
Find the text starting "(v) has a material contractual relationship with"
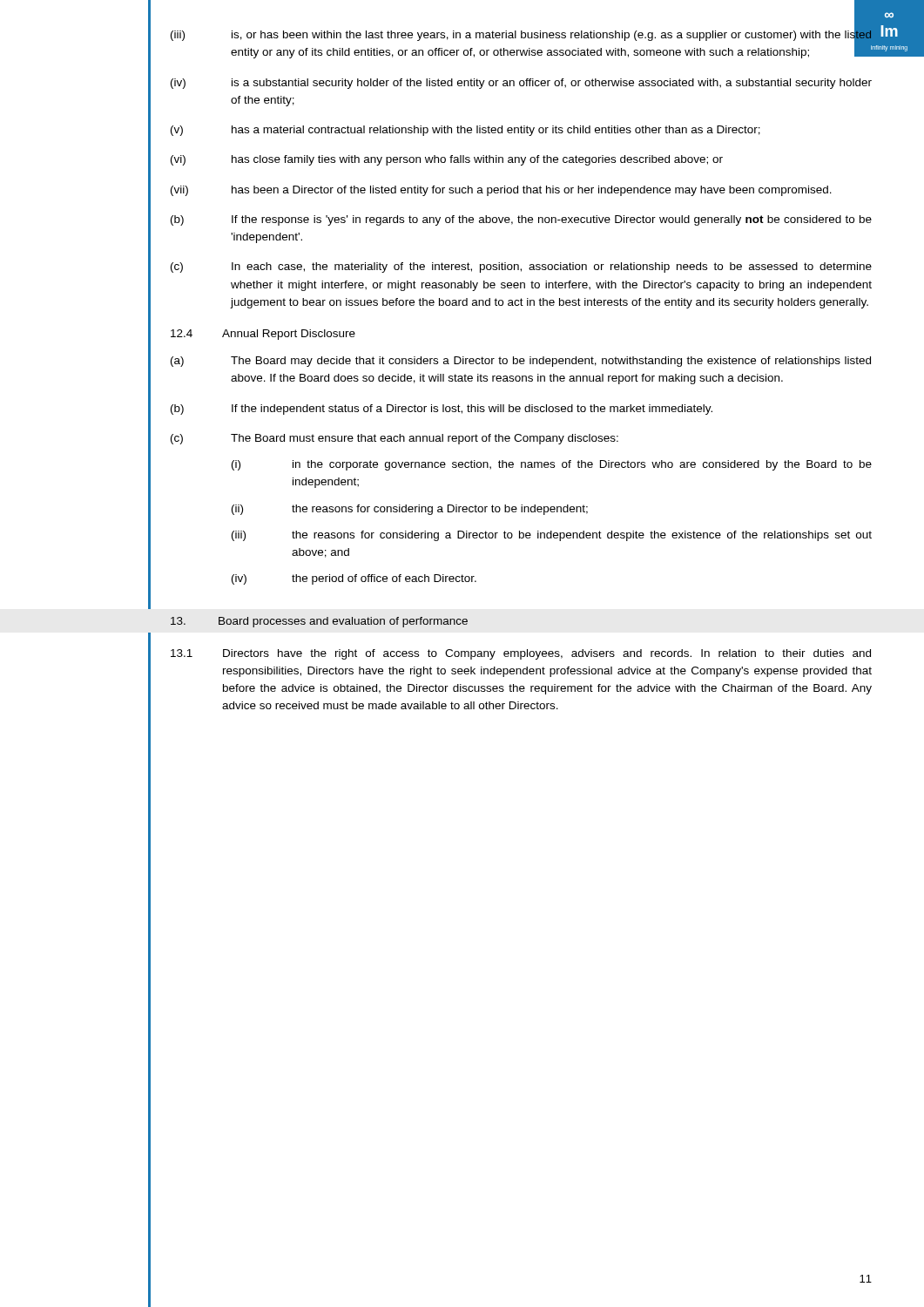coord(521,130)
